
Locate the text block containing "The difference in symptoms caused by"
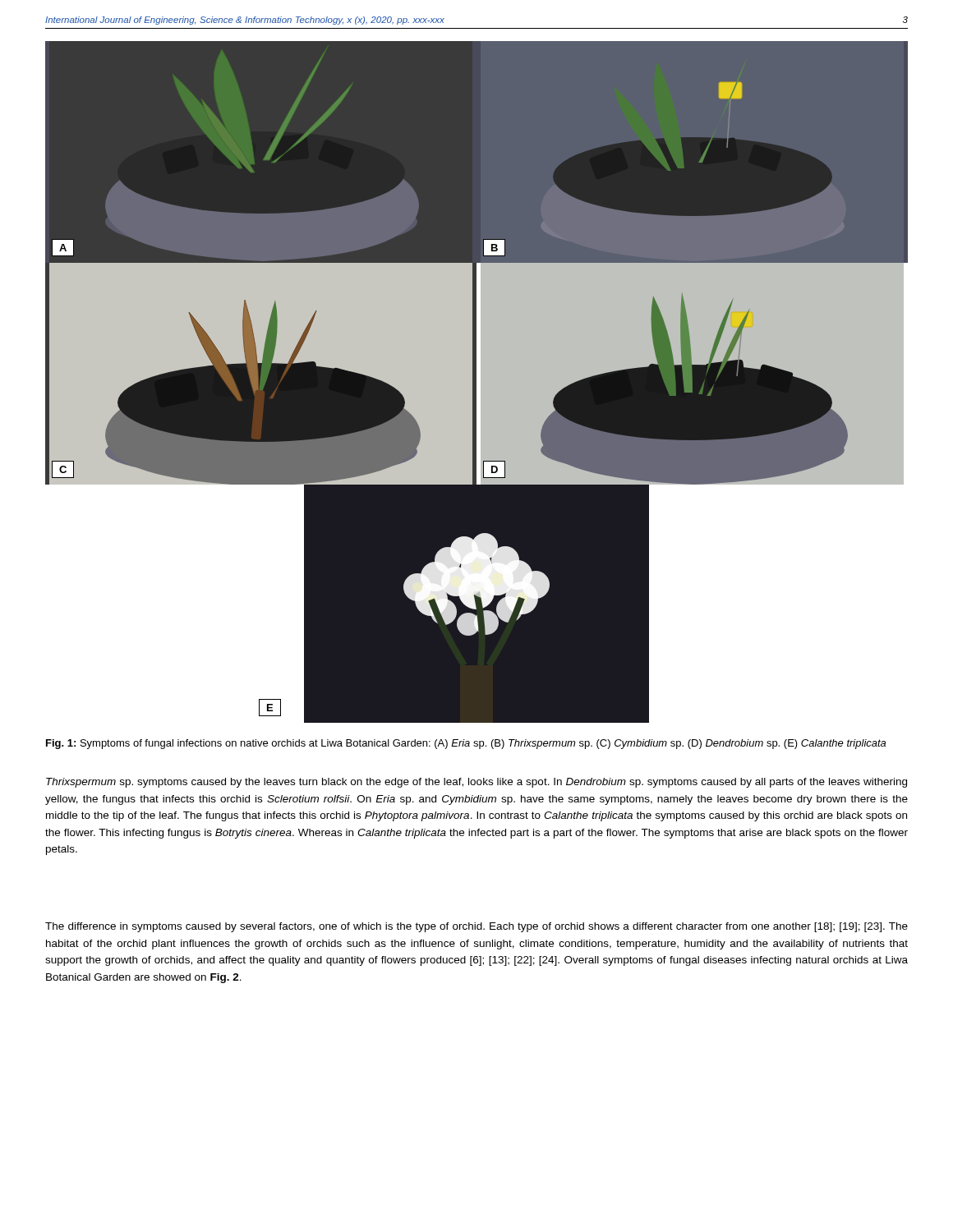(x=476, y=951)
